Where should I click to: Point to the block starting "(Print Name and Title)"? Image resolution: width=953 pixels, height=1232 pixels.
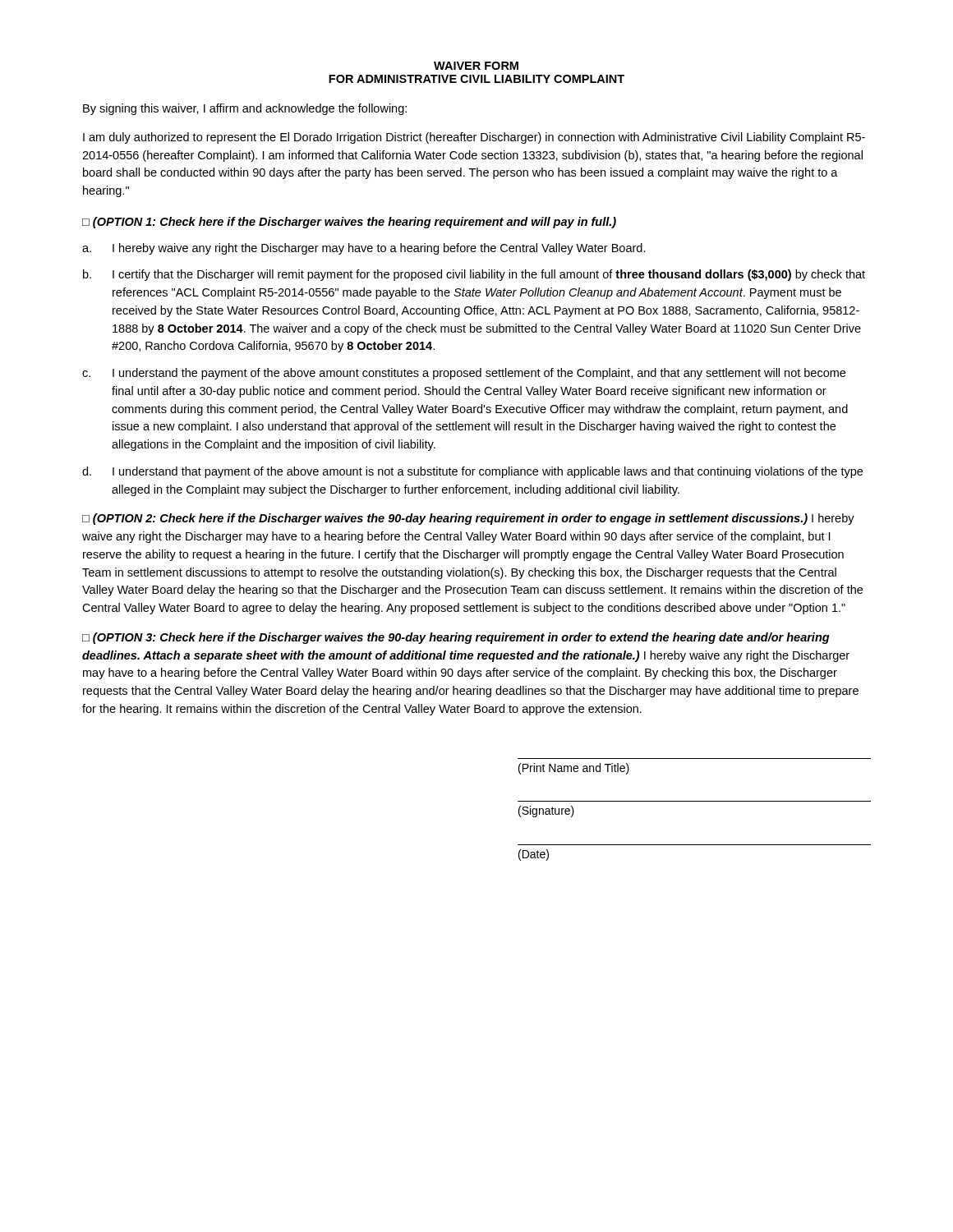(574, 768)
